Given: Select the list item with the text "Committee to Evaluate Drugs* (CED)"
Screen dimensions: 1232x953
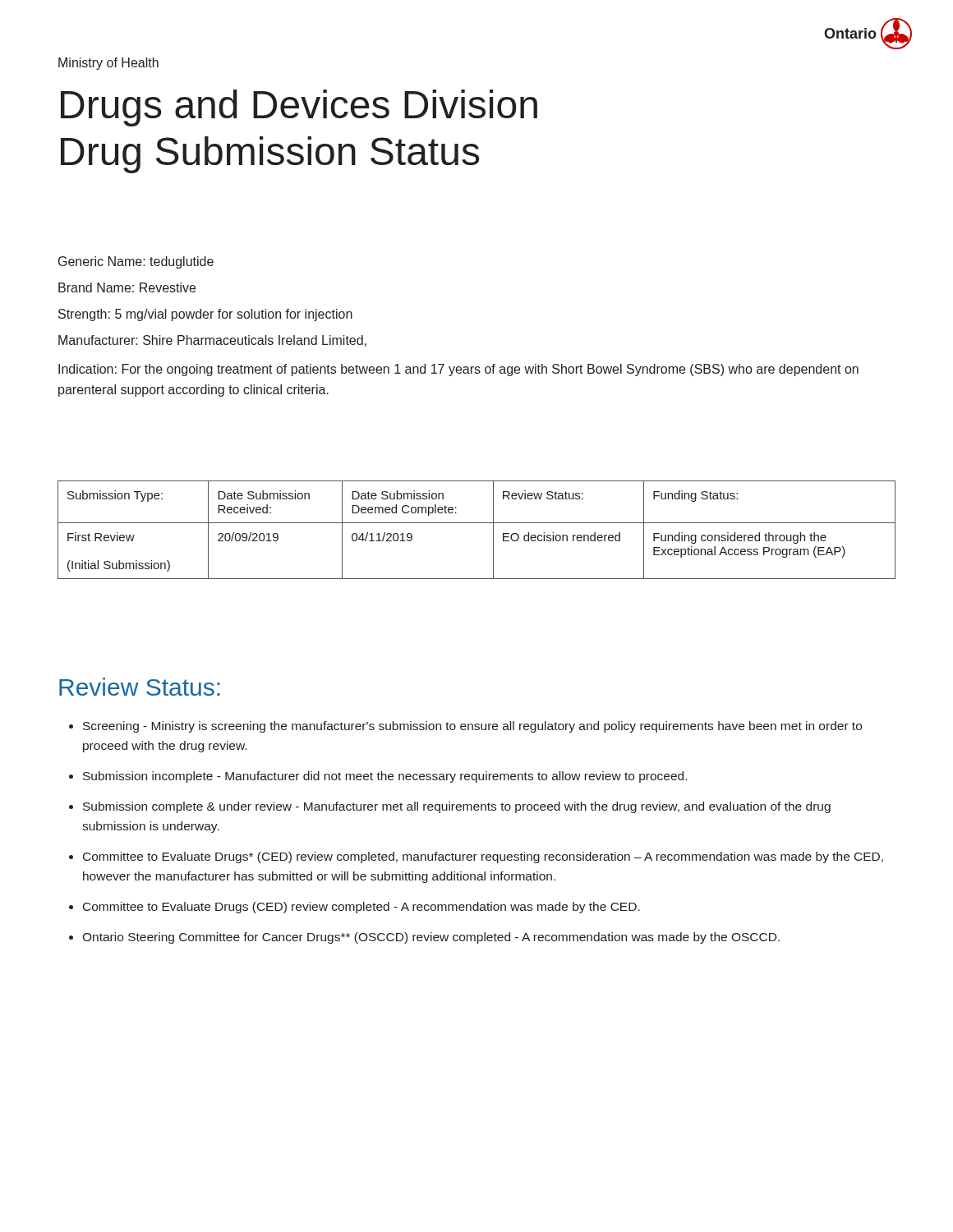Looking at the screenshot, I should (x=483, y=866).
